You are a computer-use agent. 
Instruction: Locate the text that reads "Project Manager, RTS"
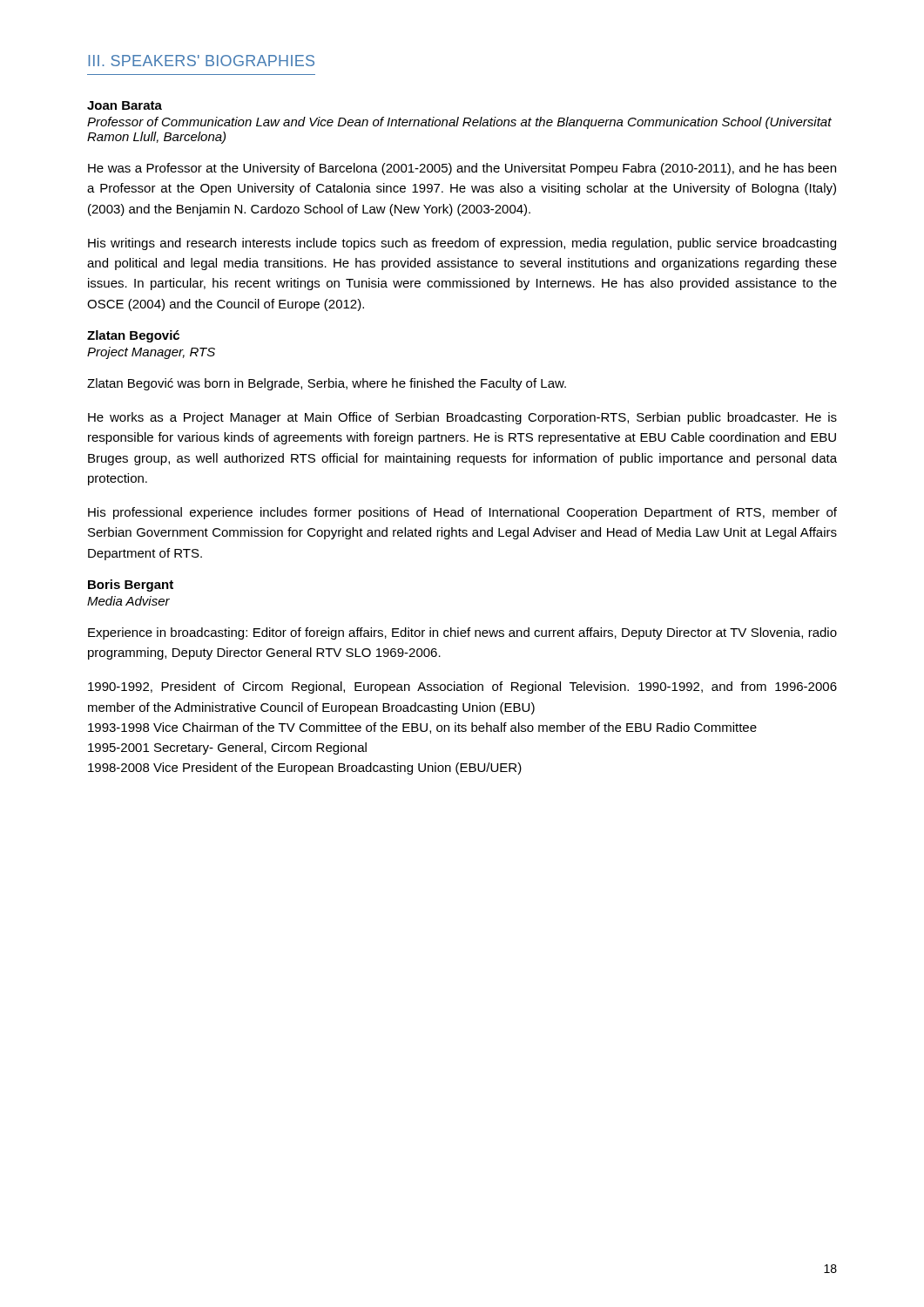click(151, 351)
